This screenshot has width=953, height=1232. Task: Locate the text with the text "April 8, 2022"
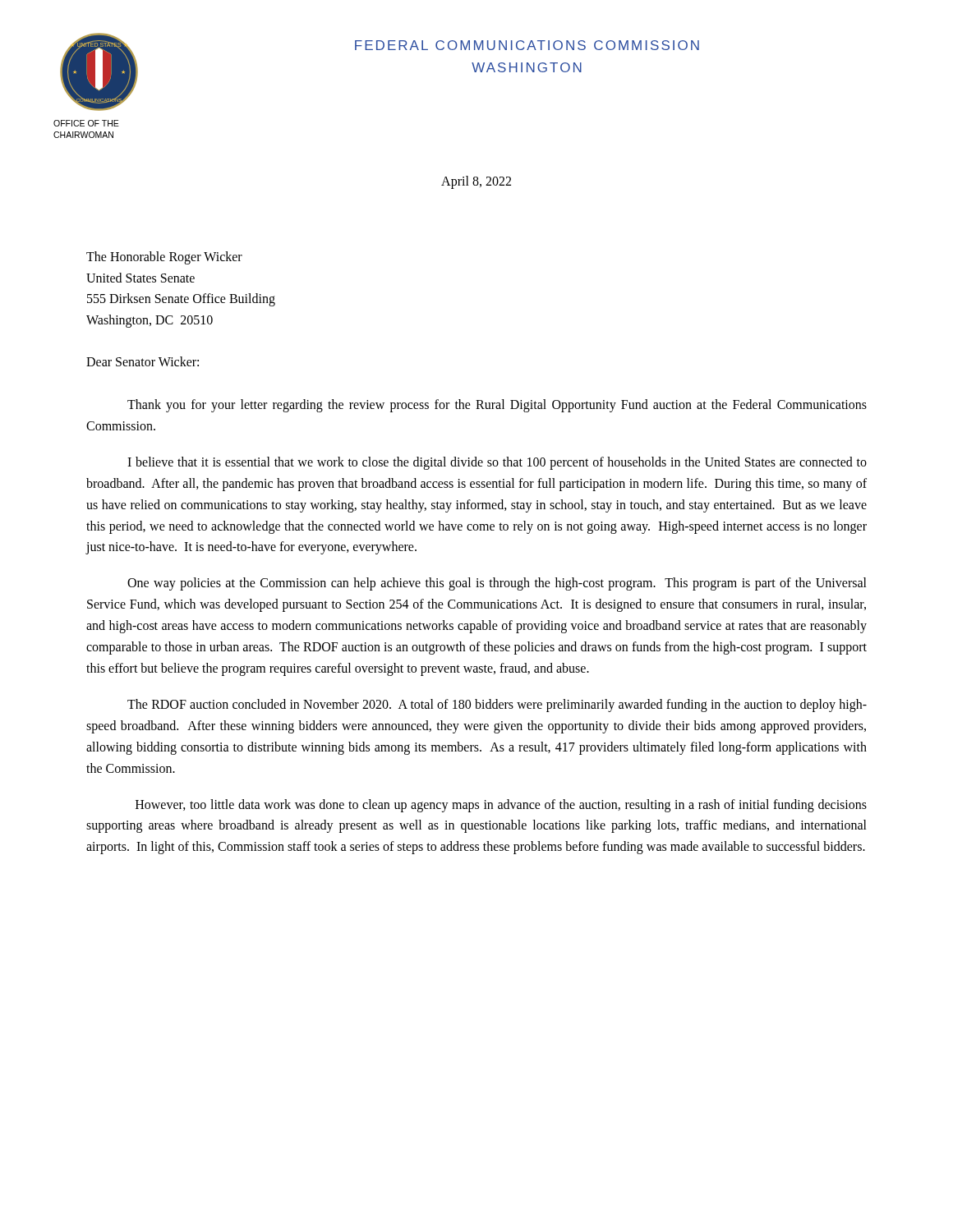tap(476, 181)
